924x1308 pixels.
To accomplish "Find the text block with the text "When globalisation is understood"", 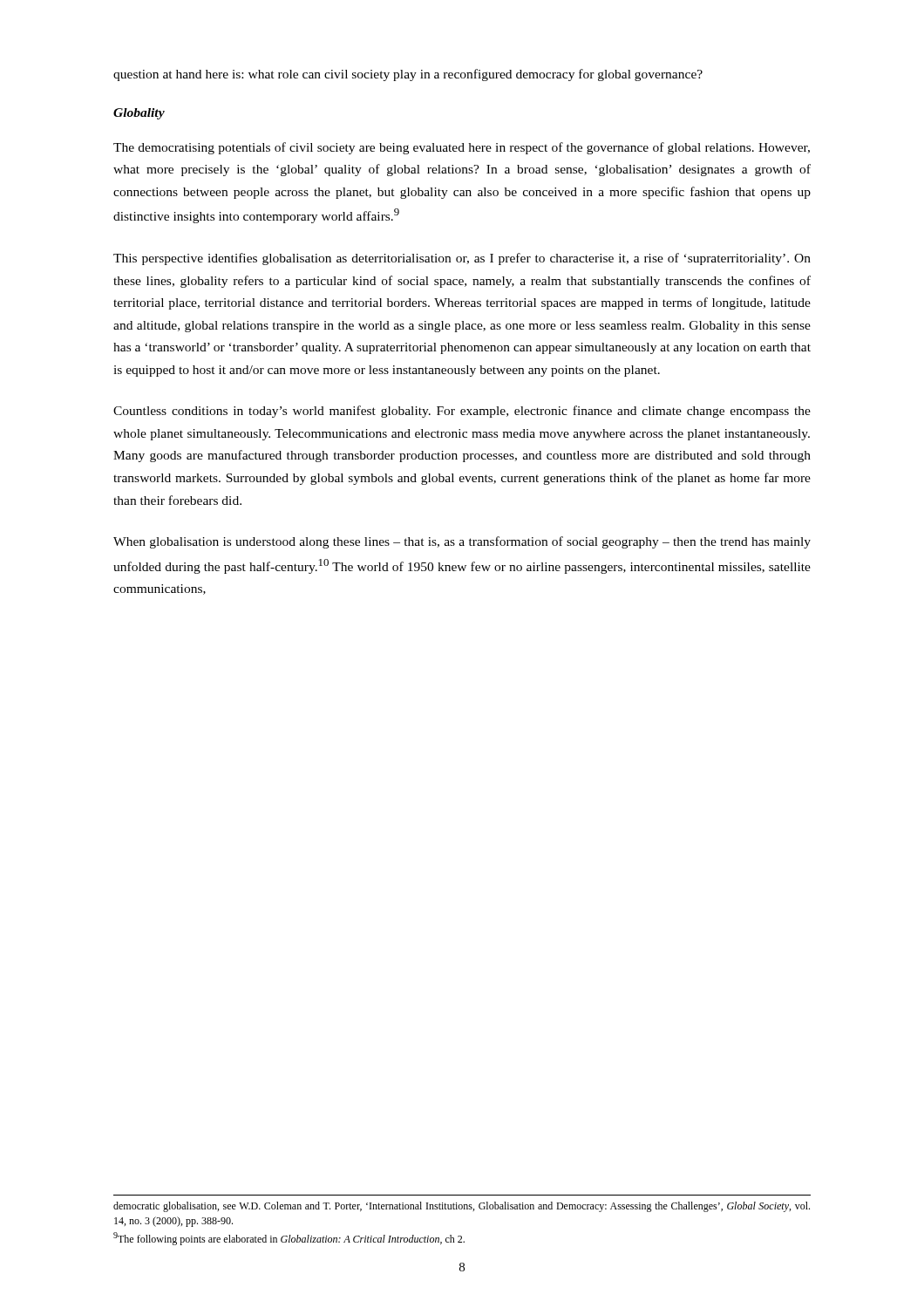I will (x=462, y=565).
